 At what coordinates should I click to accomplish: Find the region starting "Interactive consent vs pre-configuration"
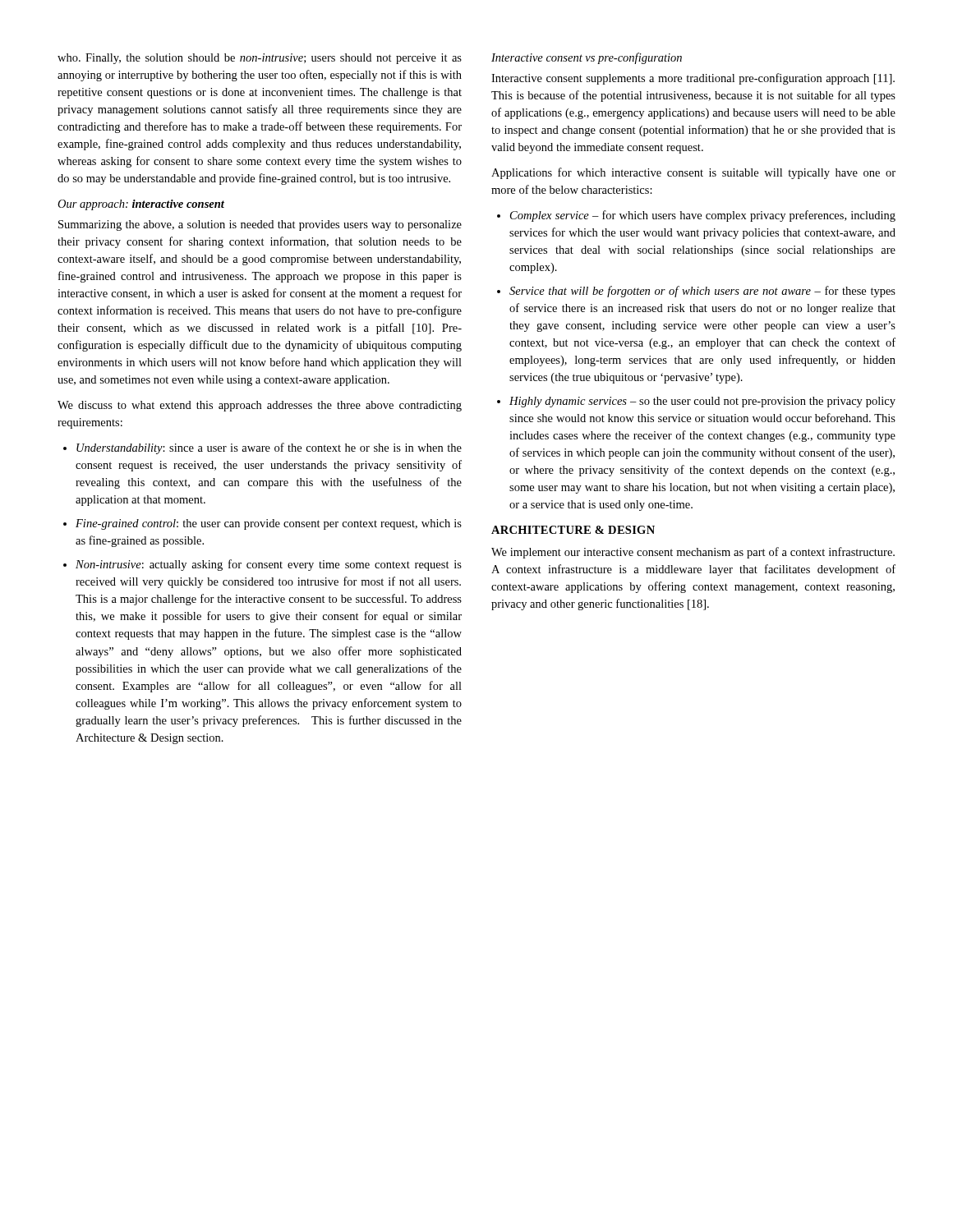(x=693, y=58)
